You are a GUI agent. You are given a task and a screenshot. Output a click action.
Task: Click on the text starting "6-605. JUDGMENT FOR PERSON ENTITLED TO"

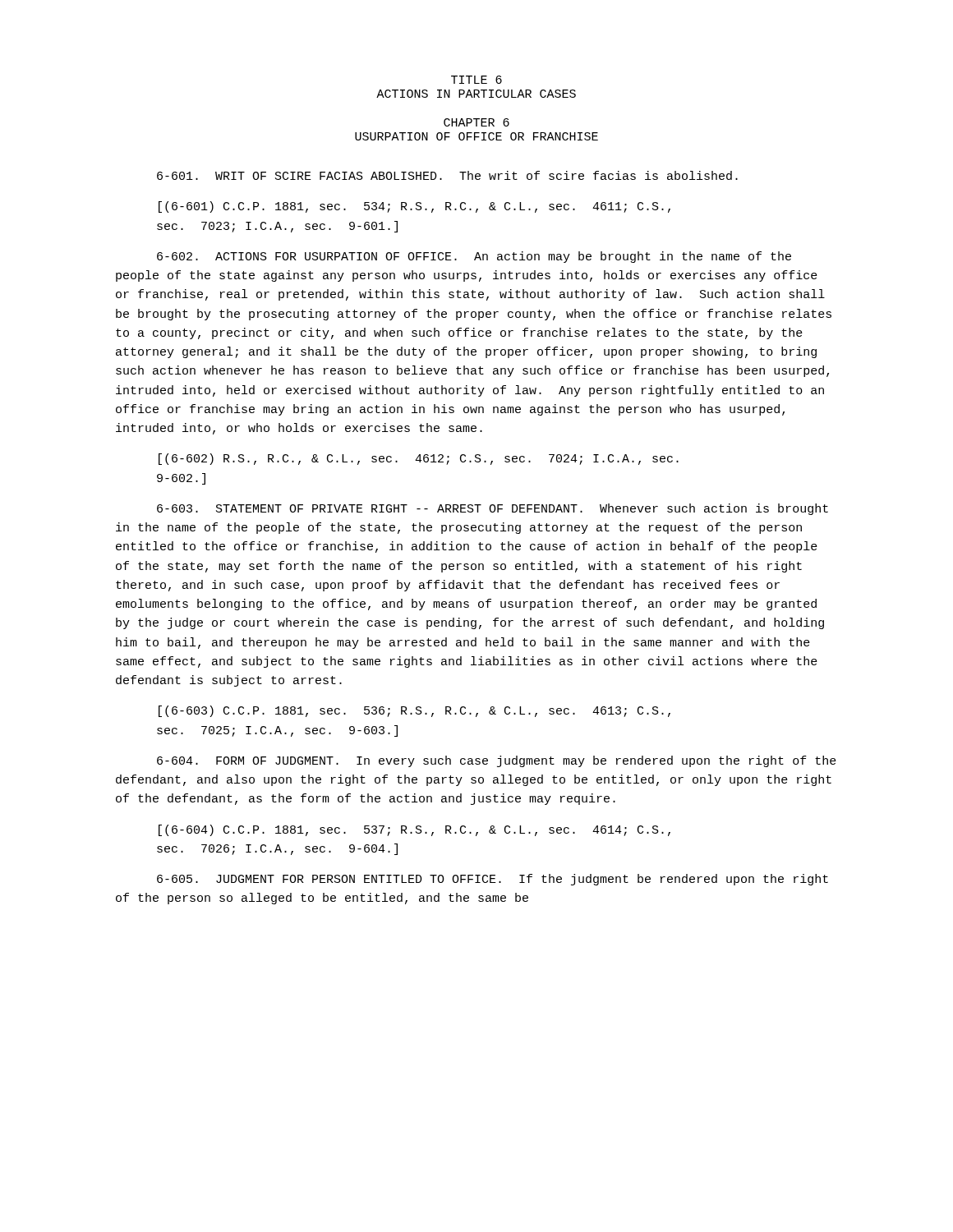tap(476, 890)
